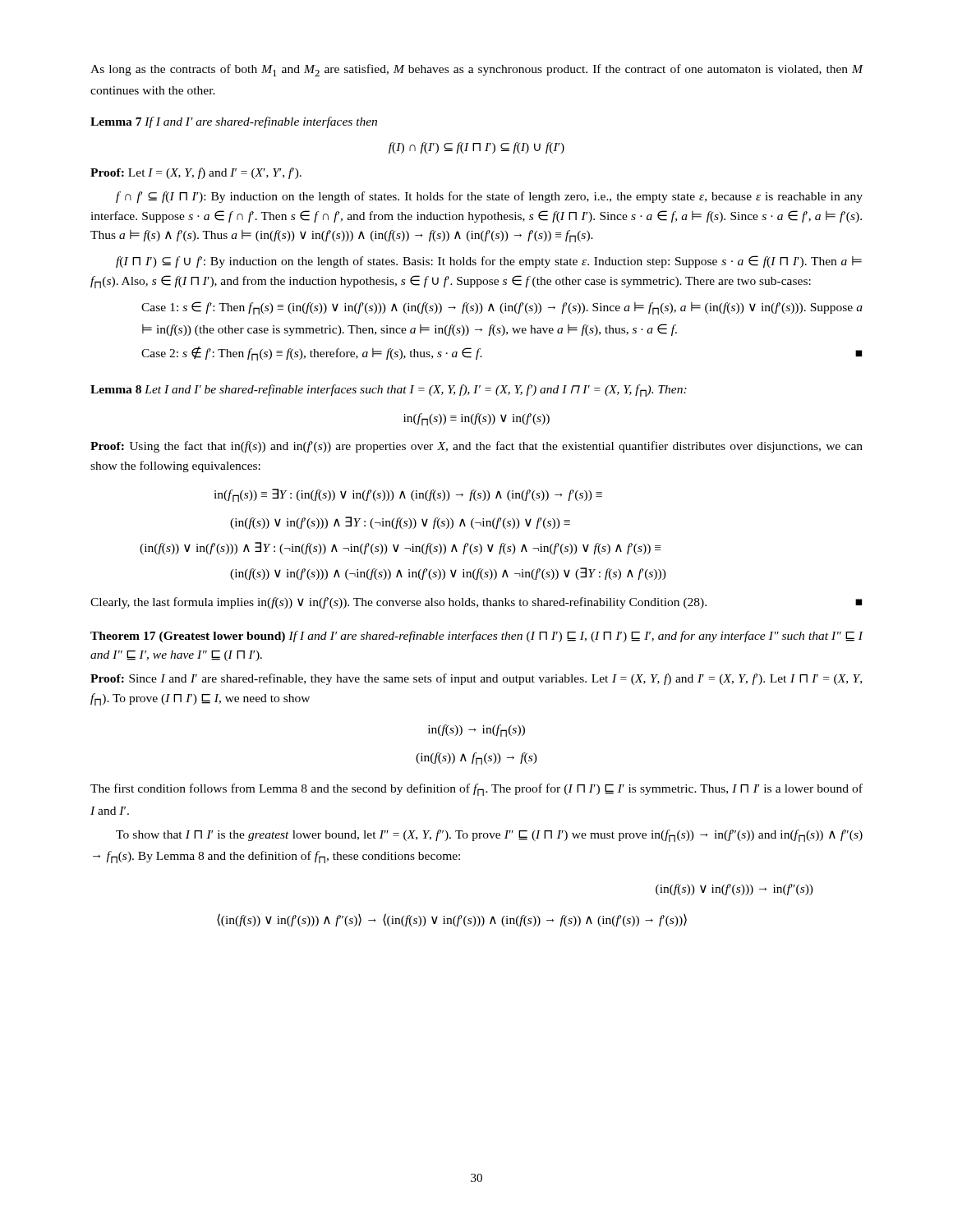Viewport: 953px width, 1232px height.
Task: Point to the formula beginning "in(f(s)) → in(f⊓(s)) (in(f(s))"
Action: [x=476, y=744]
